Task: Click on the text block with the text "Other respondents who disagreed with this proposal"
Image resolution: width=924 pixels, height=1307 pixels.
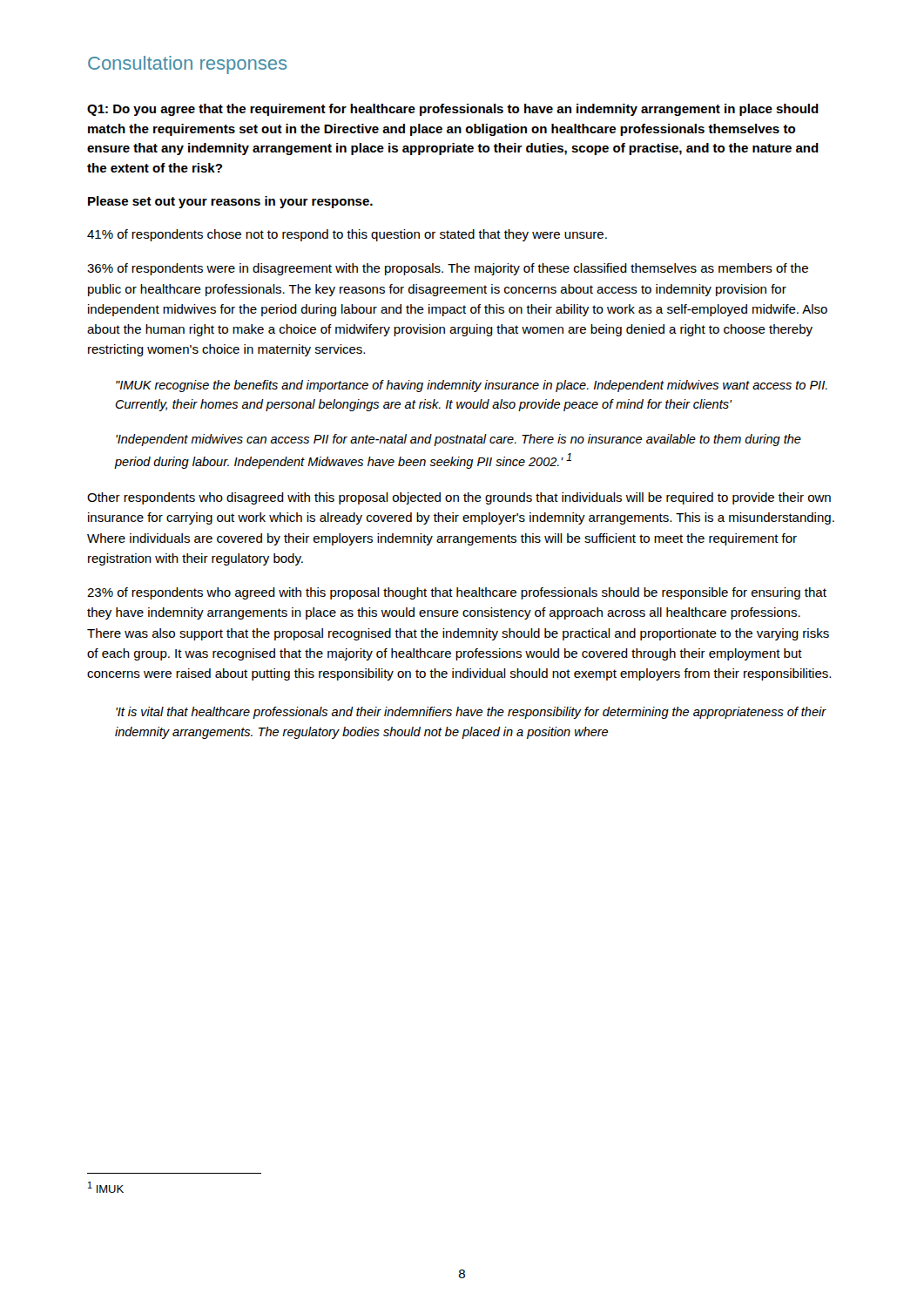Action: point(461,528)
